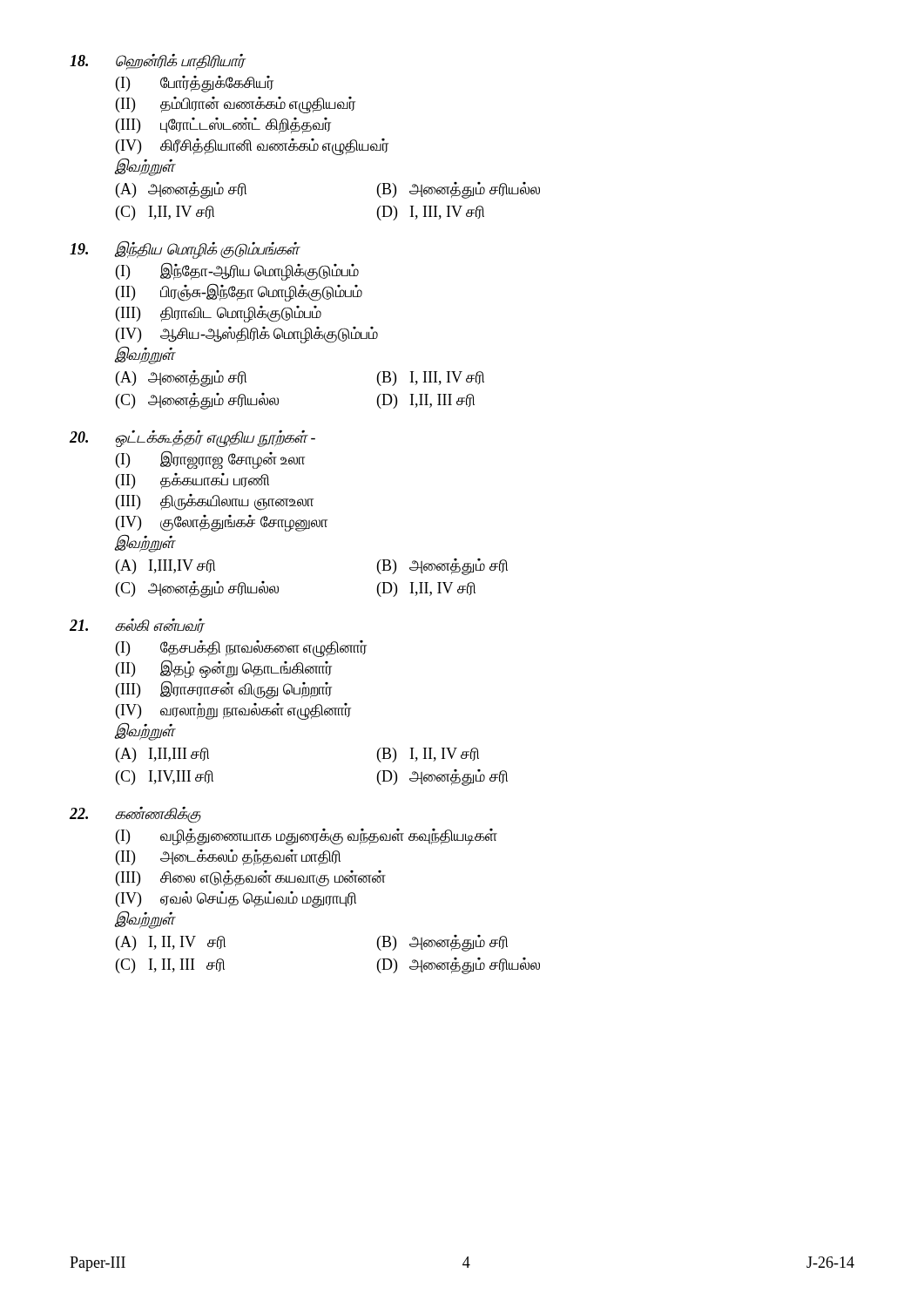Locate the list item that reads "18. ஹென்ரிக் பாதிரியார் (I) போர்த்துக்கேசியர் (II) தம்பிரான்"

158,61
